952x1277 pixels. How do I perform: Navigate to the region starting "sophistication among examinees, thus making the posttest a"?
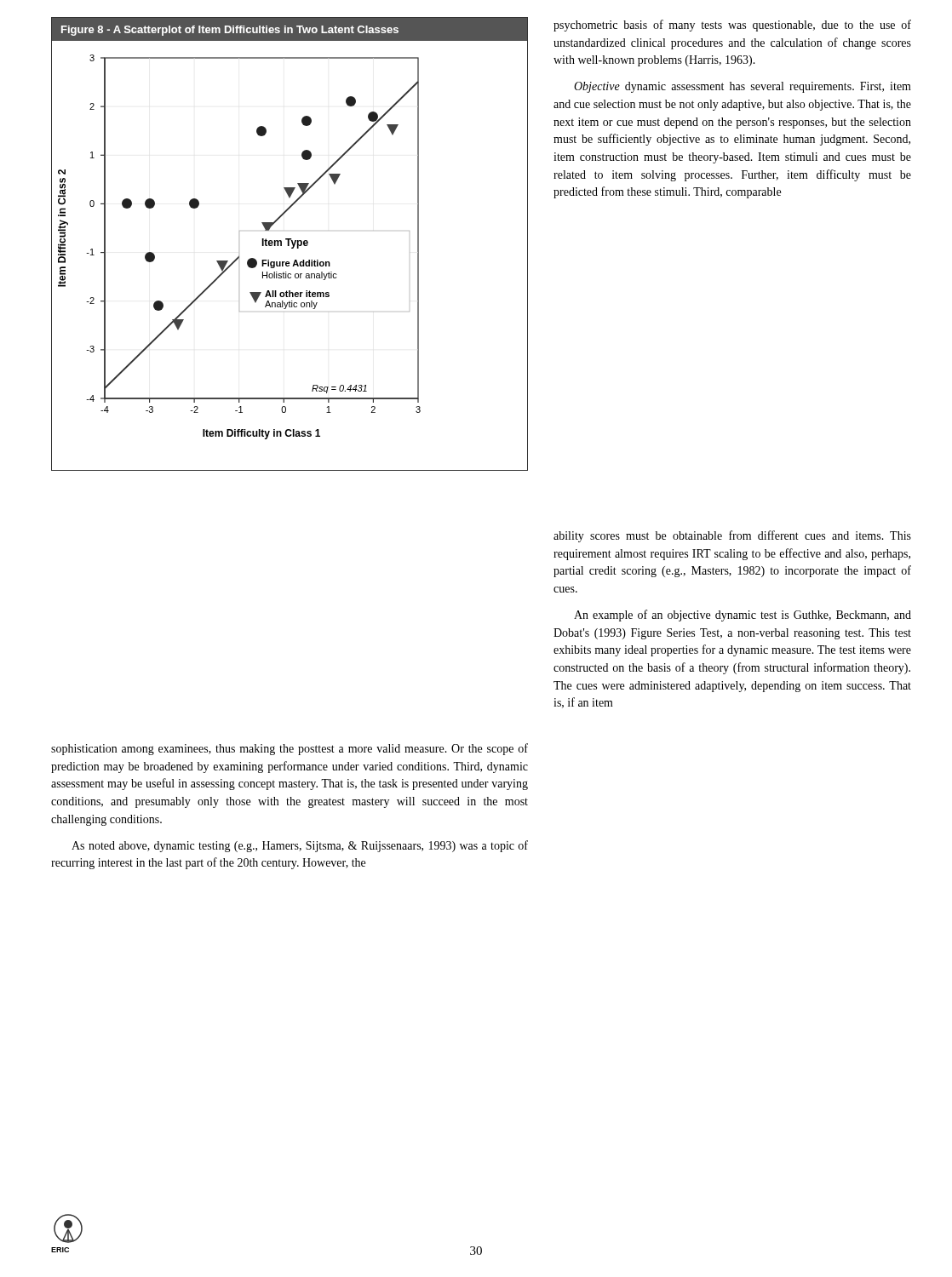(290, 807)
